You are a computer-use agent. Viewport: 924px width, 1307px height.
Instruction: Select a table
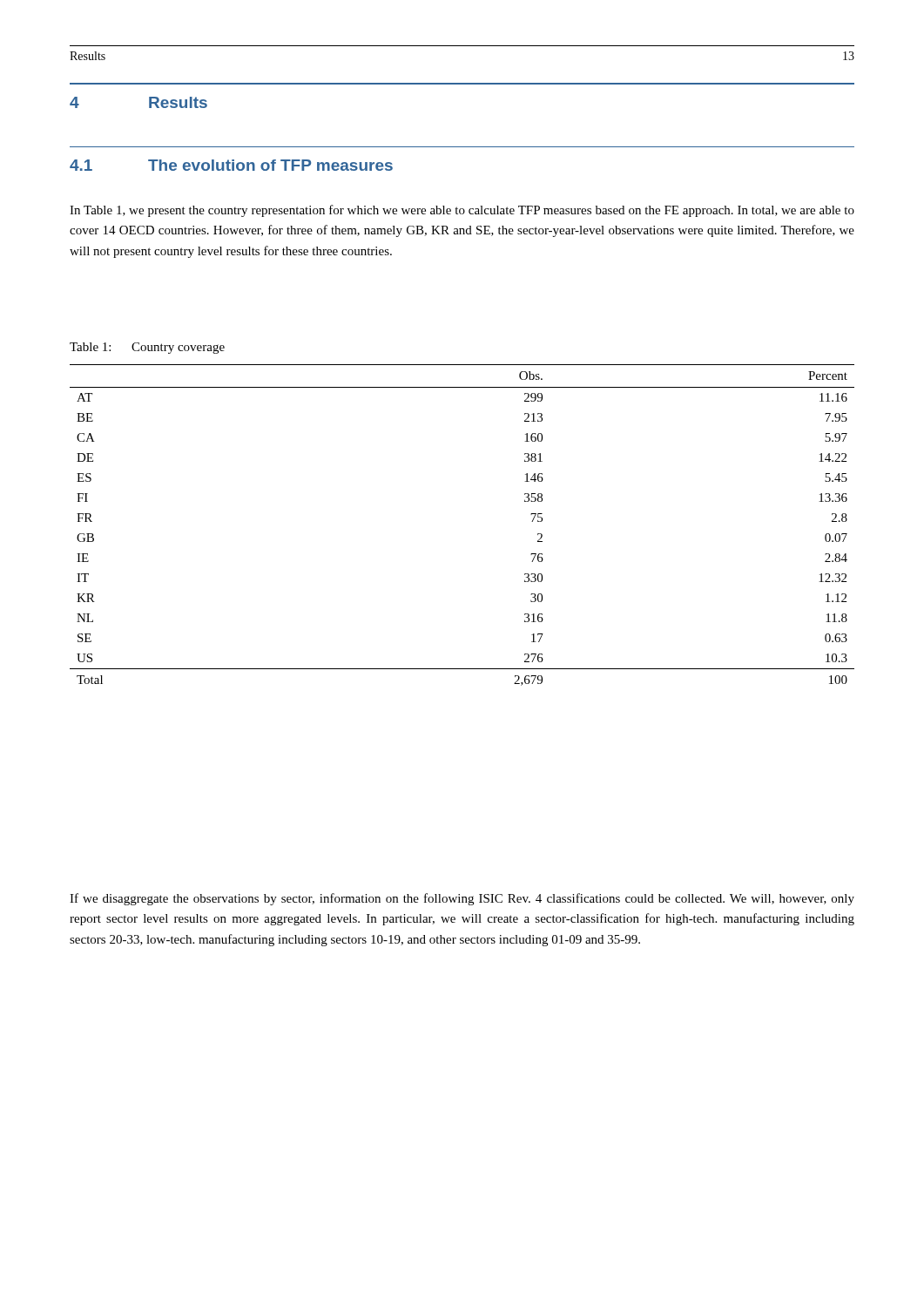[462, 528]
